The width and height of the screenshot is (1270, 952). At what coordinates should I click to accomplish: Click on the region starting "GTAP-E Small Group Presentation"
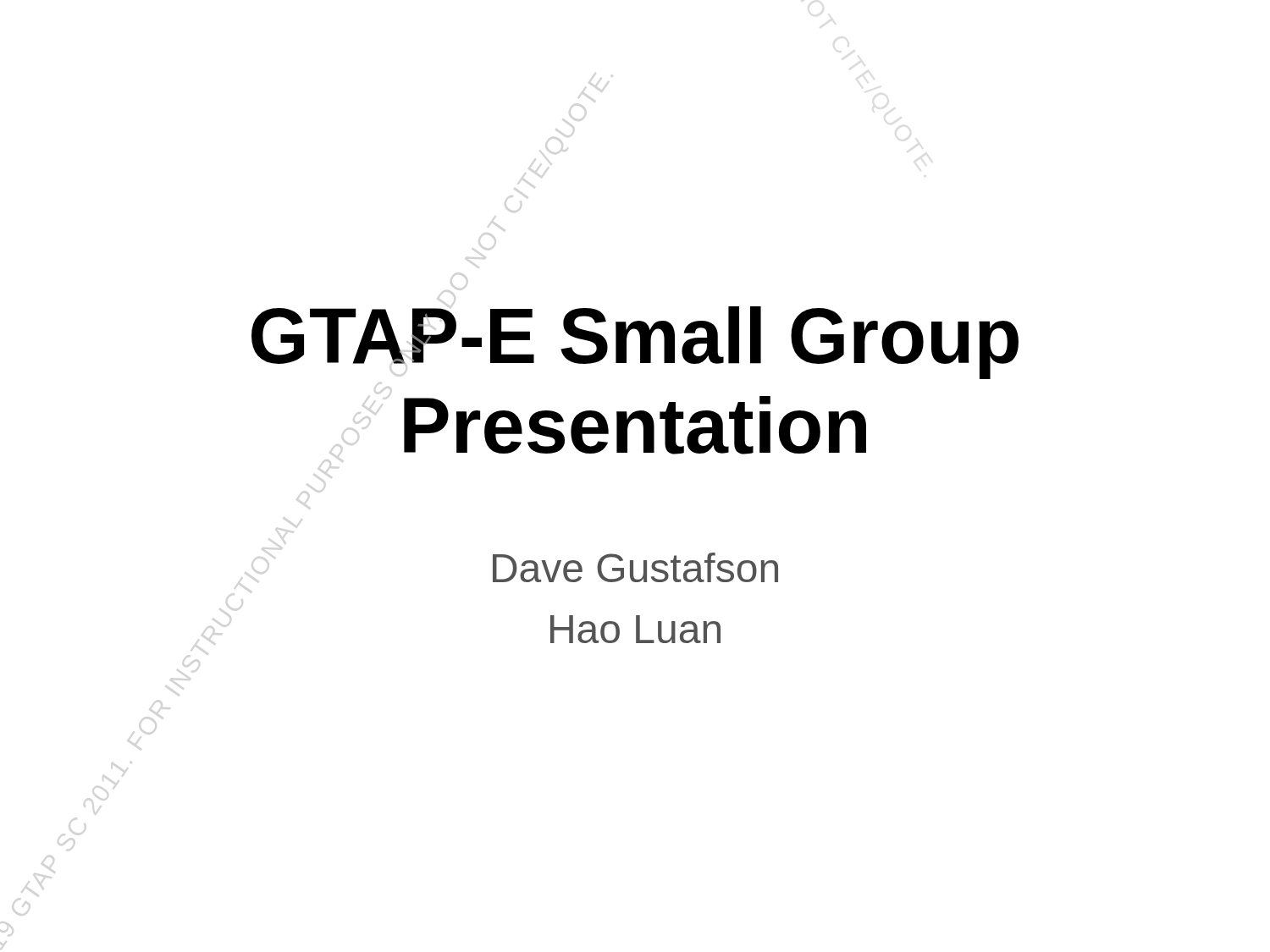tap(635, 381)
